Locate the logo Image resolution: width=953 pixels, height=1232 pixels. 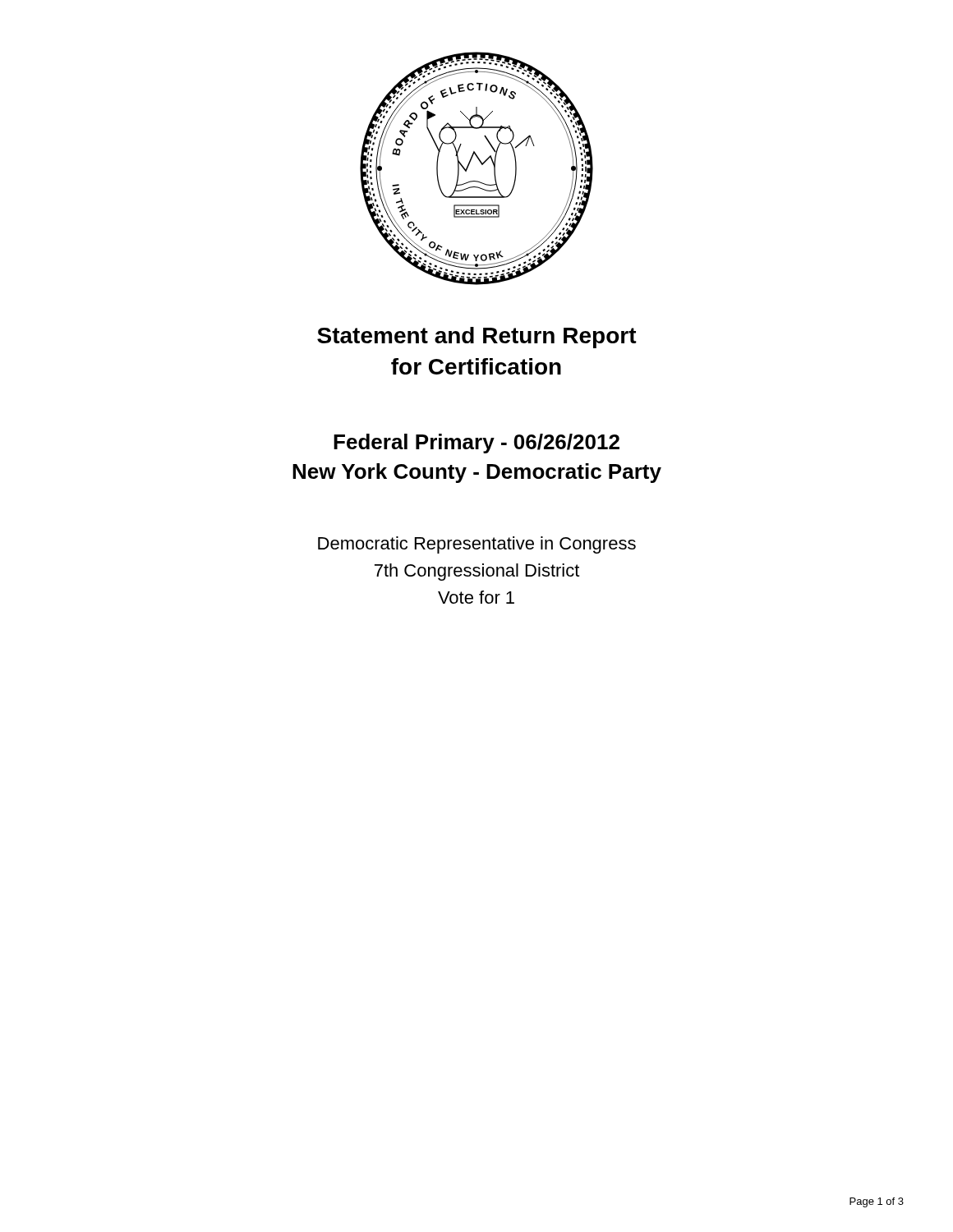[x=476, y=170]
